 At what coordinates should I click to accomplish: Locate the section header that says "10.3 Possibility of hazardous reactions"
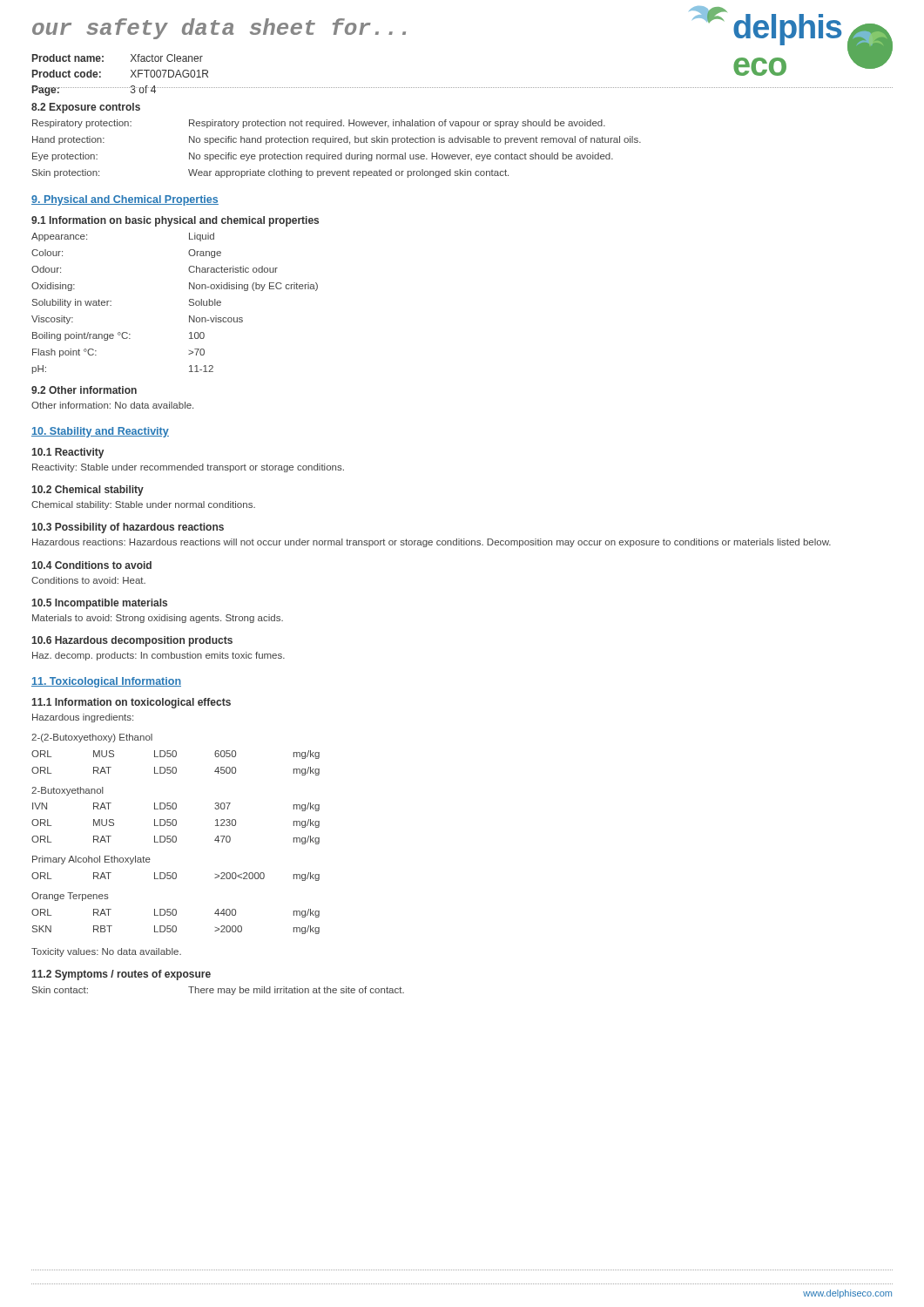point(128,527)
